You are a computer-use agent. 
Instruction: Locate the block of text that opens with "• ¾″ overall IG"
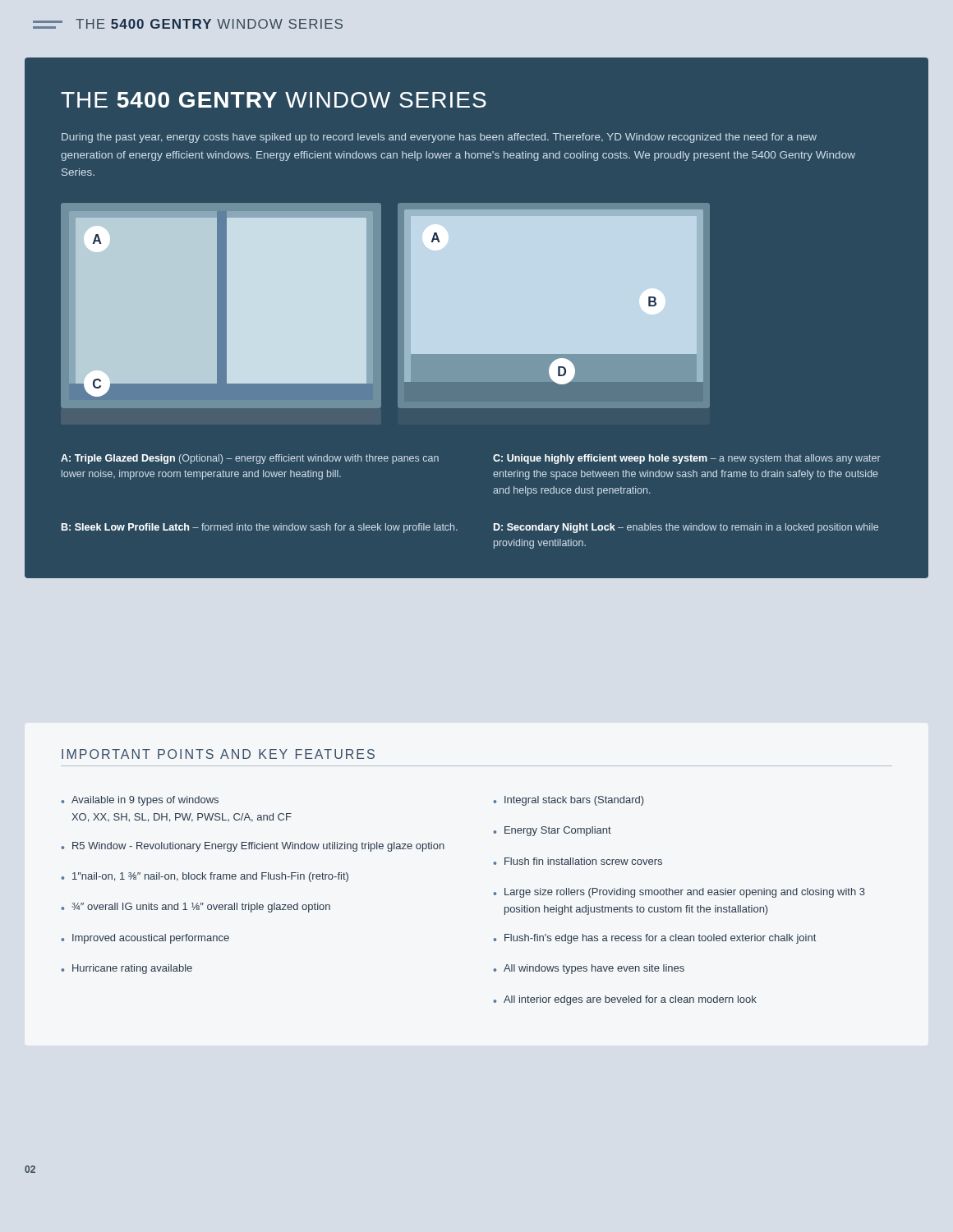click(196, 908)
